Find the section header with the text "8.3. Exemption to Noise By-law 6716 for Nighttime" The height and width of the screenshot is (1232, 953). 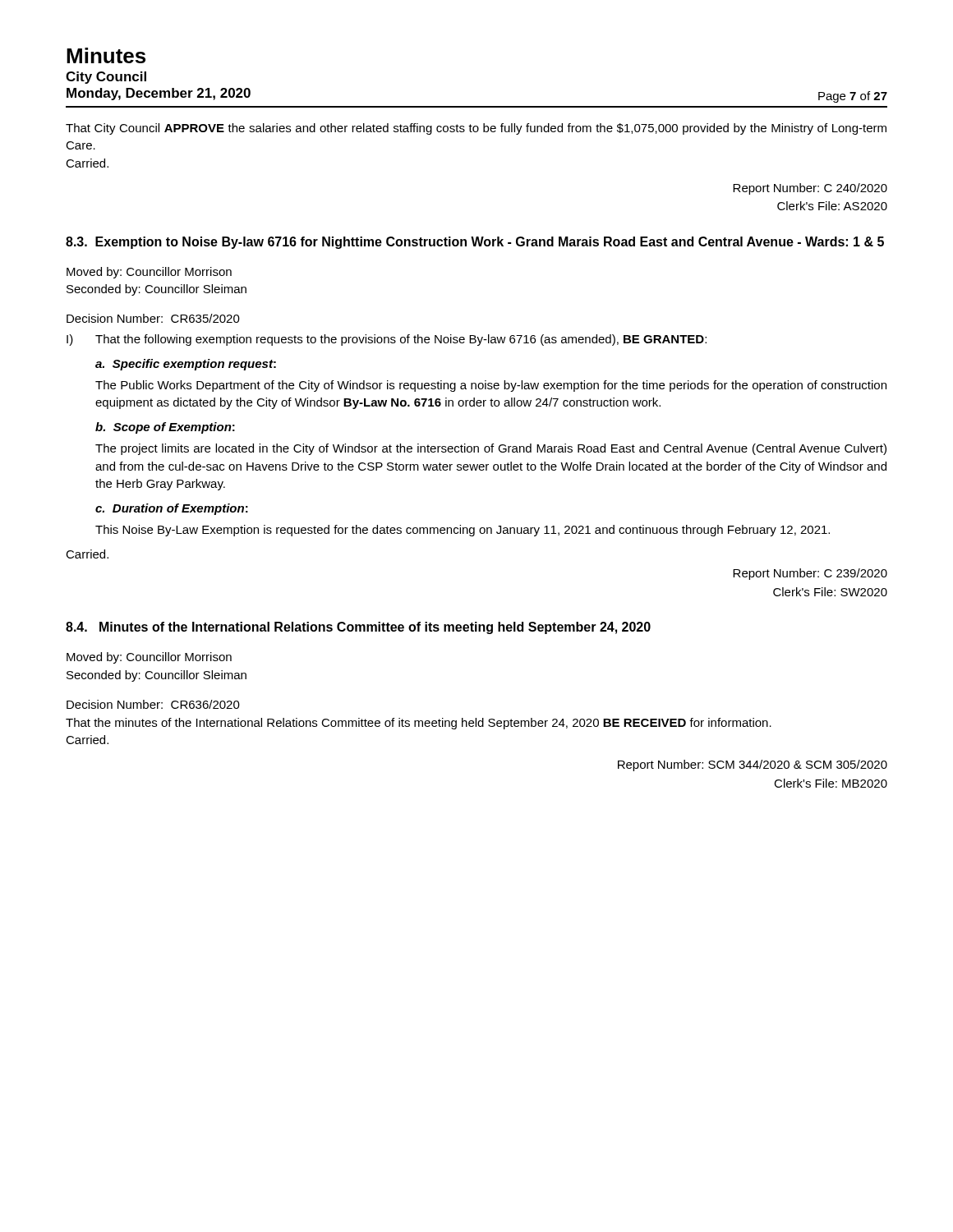coord(475,242)
